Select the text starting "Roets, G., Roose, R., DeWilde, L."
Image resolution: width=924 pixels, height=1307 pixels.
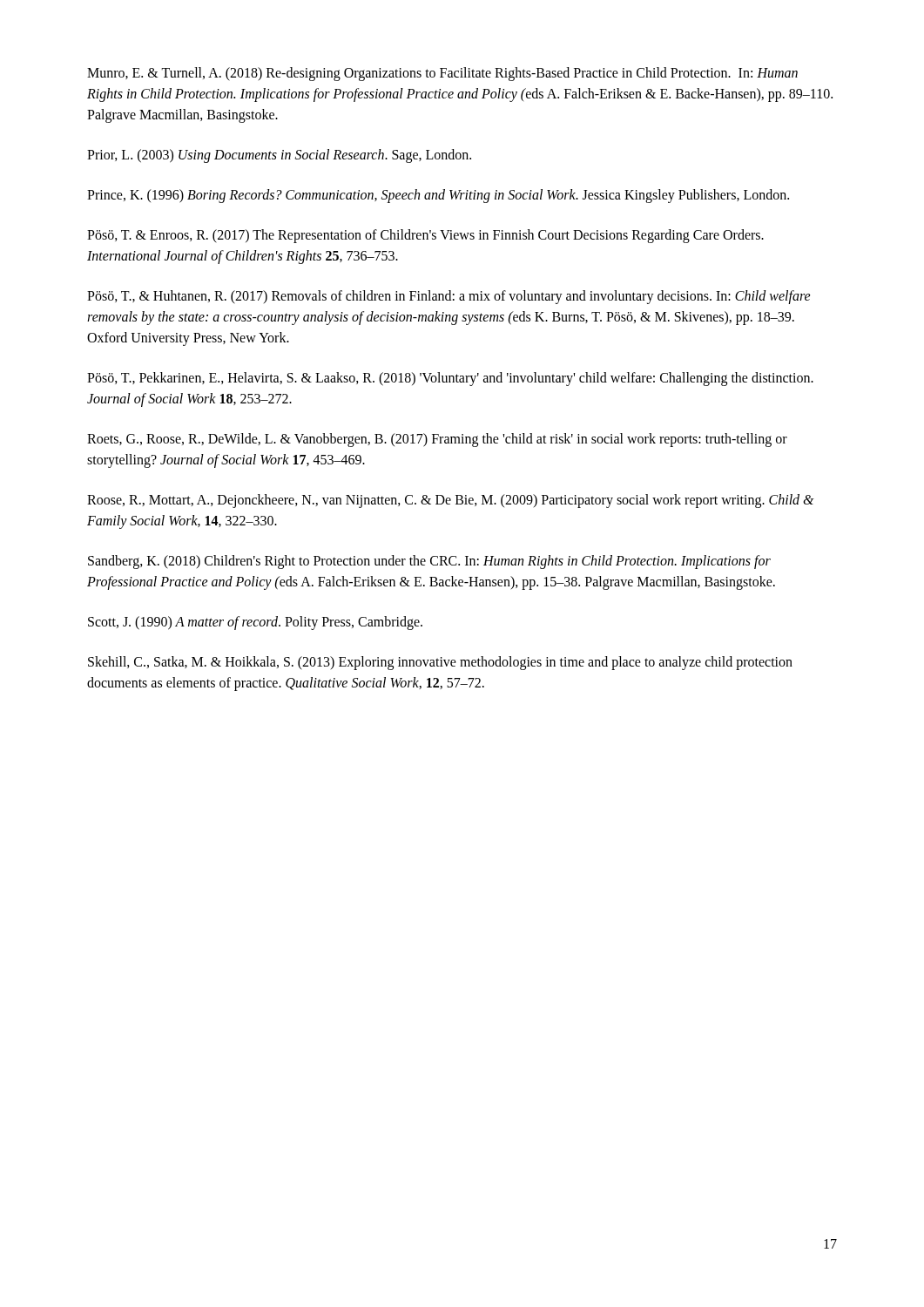click(437, 449)
